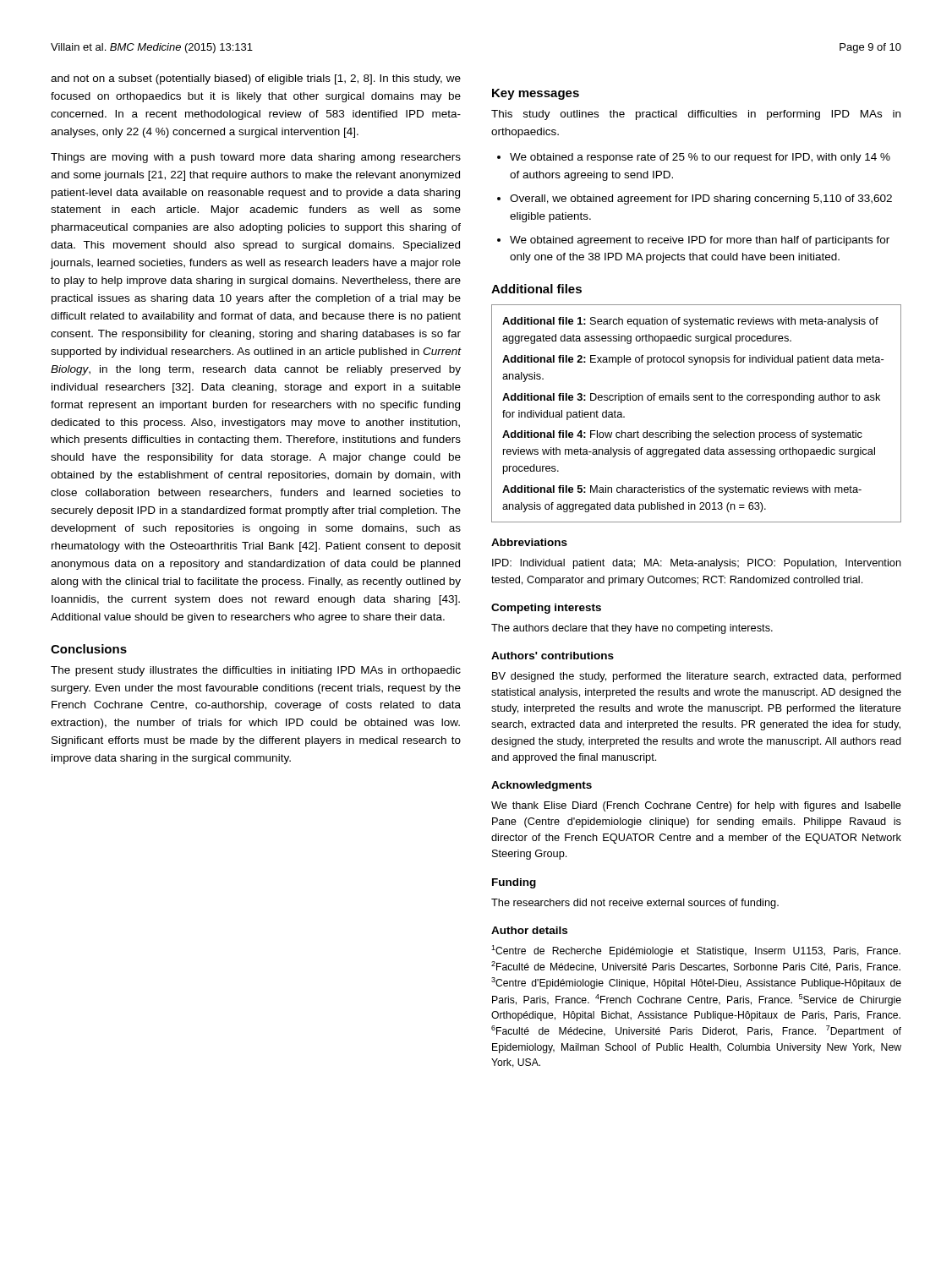952x1268 pixels.
Task: Locate the text block that says "We thank Elise Diard (French Cochrane Centre) for"
Action: [696, 829]
